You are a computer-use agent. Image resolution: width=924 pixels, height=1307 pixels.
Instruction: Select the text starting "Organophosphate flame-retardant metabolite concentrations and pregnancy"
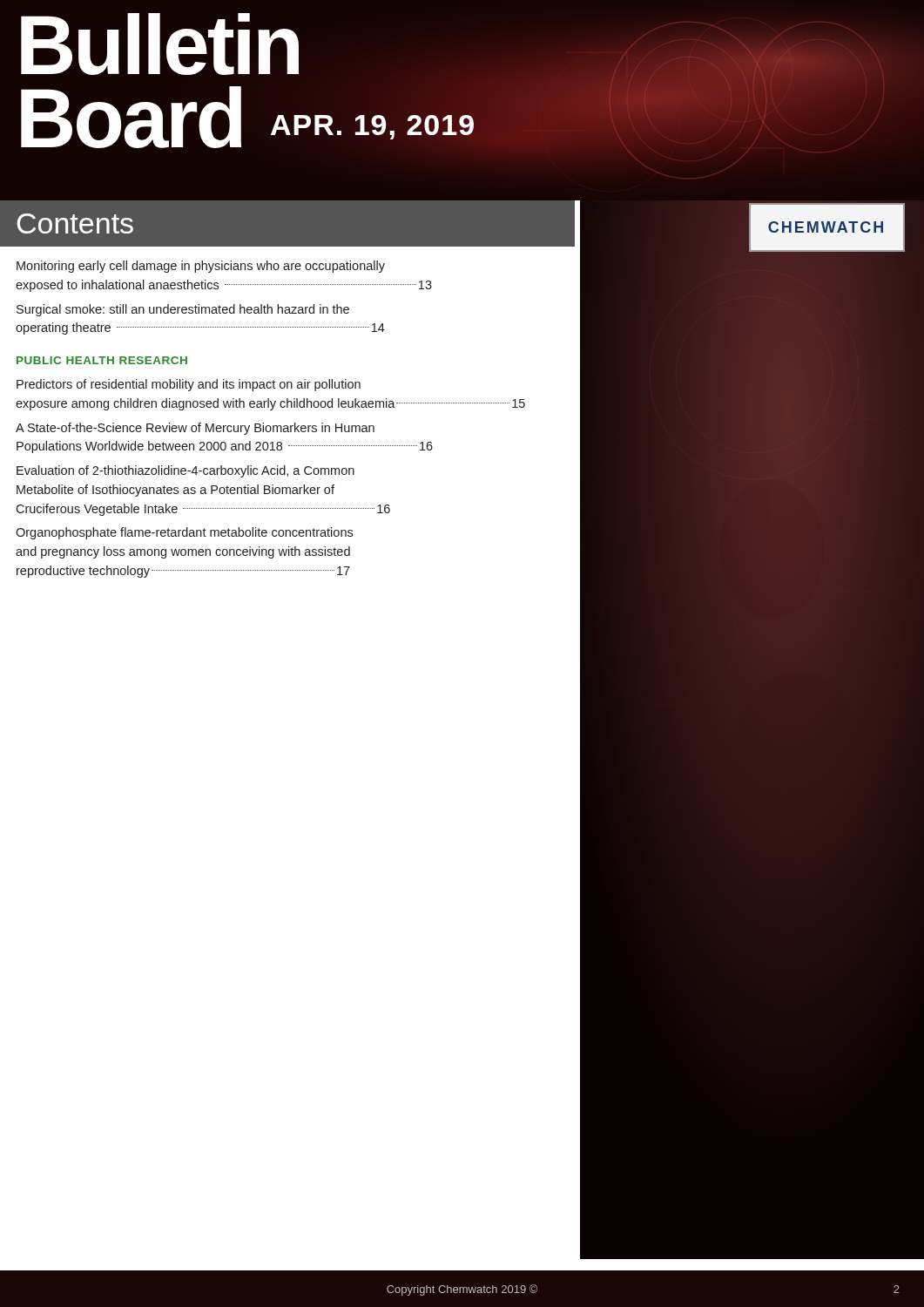[x=294, y=552]
